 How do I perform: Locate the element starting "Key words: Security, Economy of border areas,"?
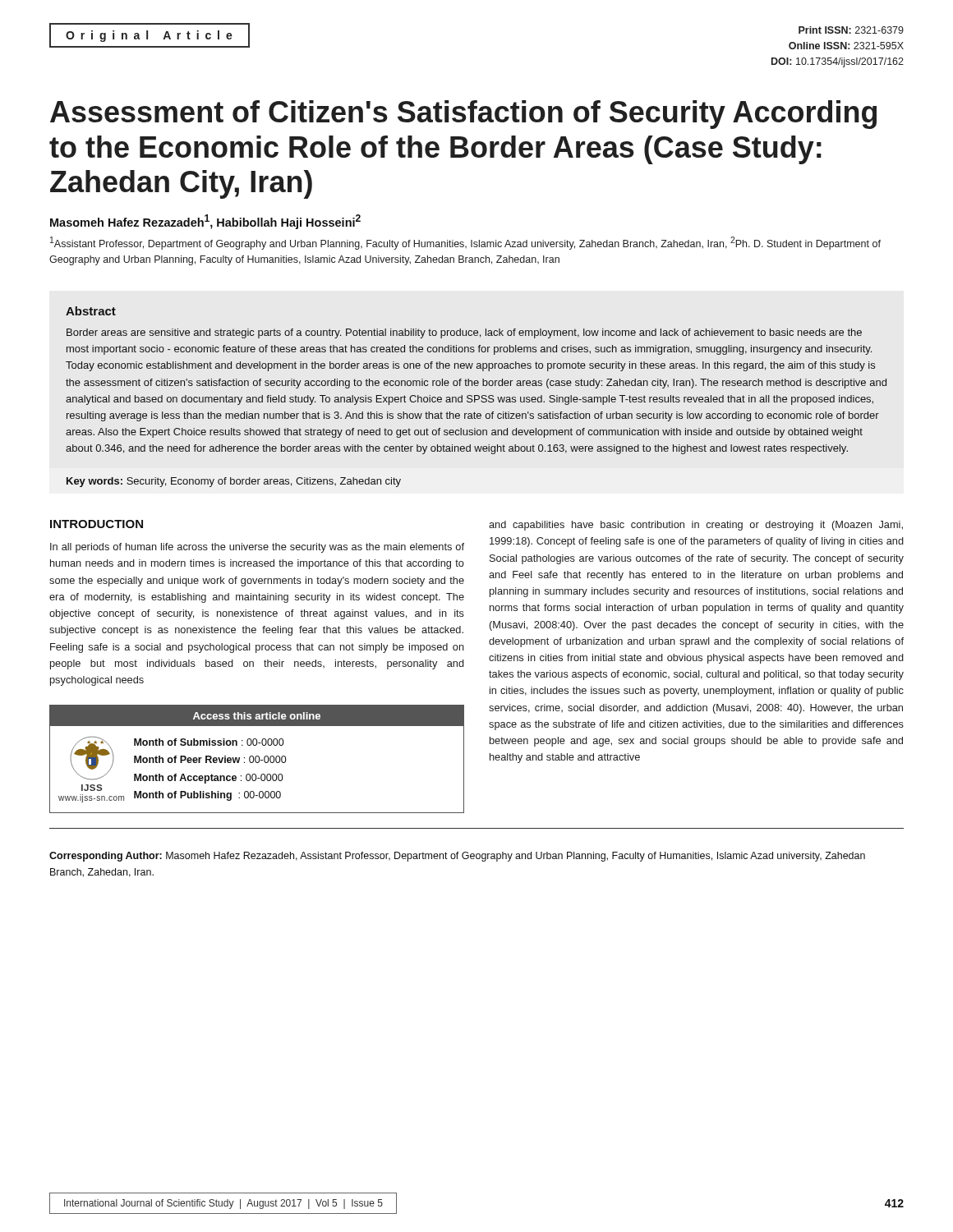click(233, 481)
